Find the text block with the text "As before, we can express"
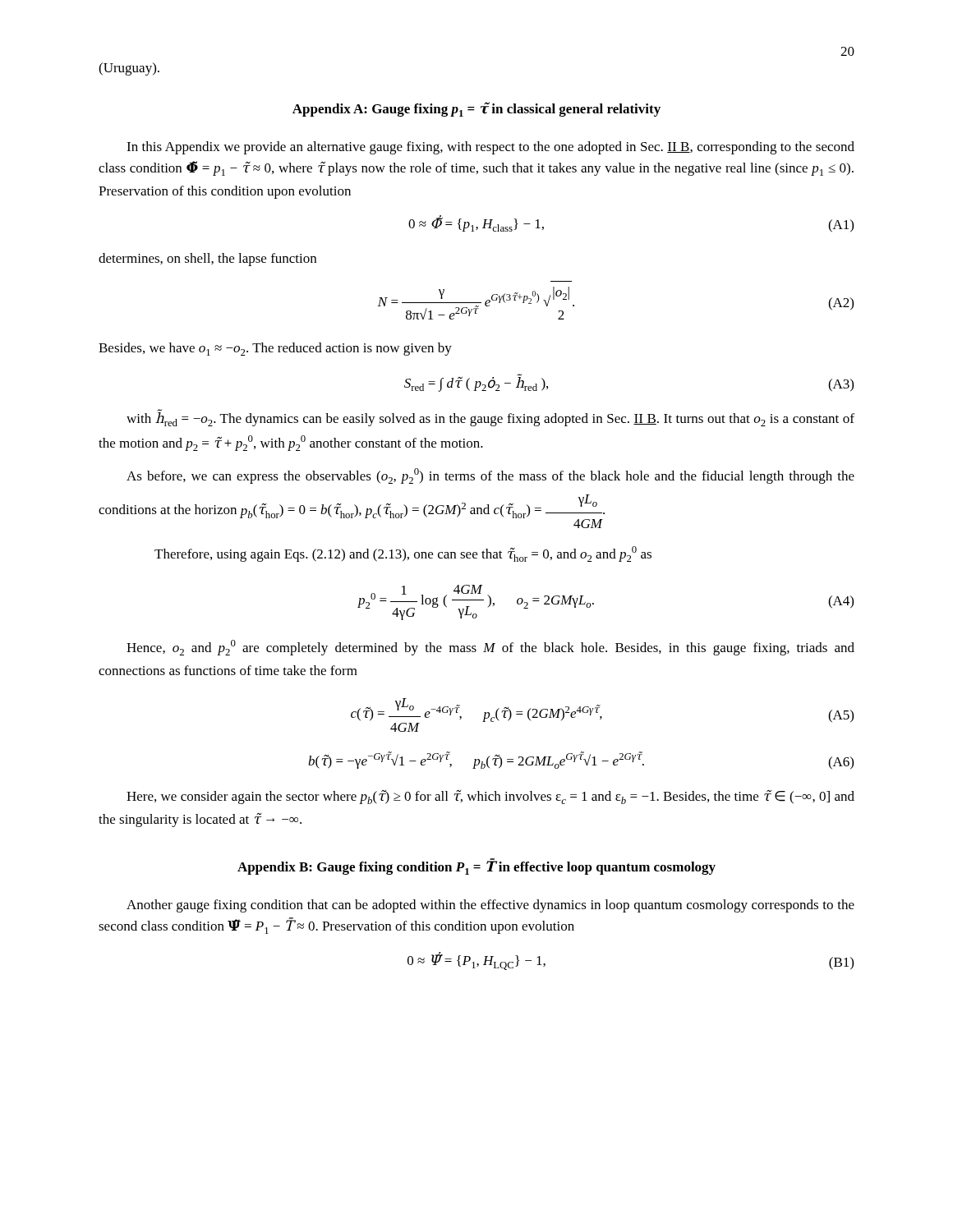 (476, 500)
